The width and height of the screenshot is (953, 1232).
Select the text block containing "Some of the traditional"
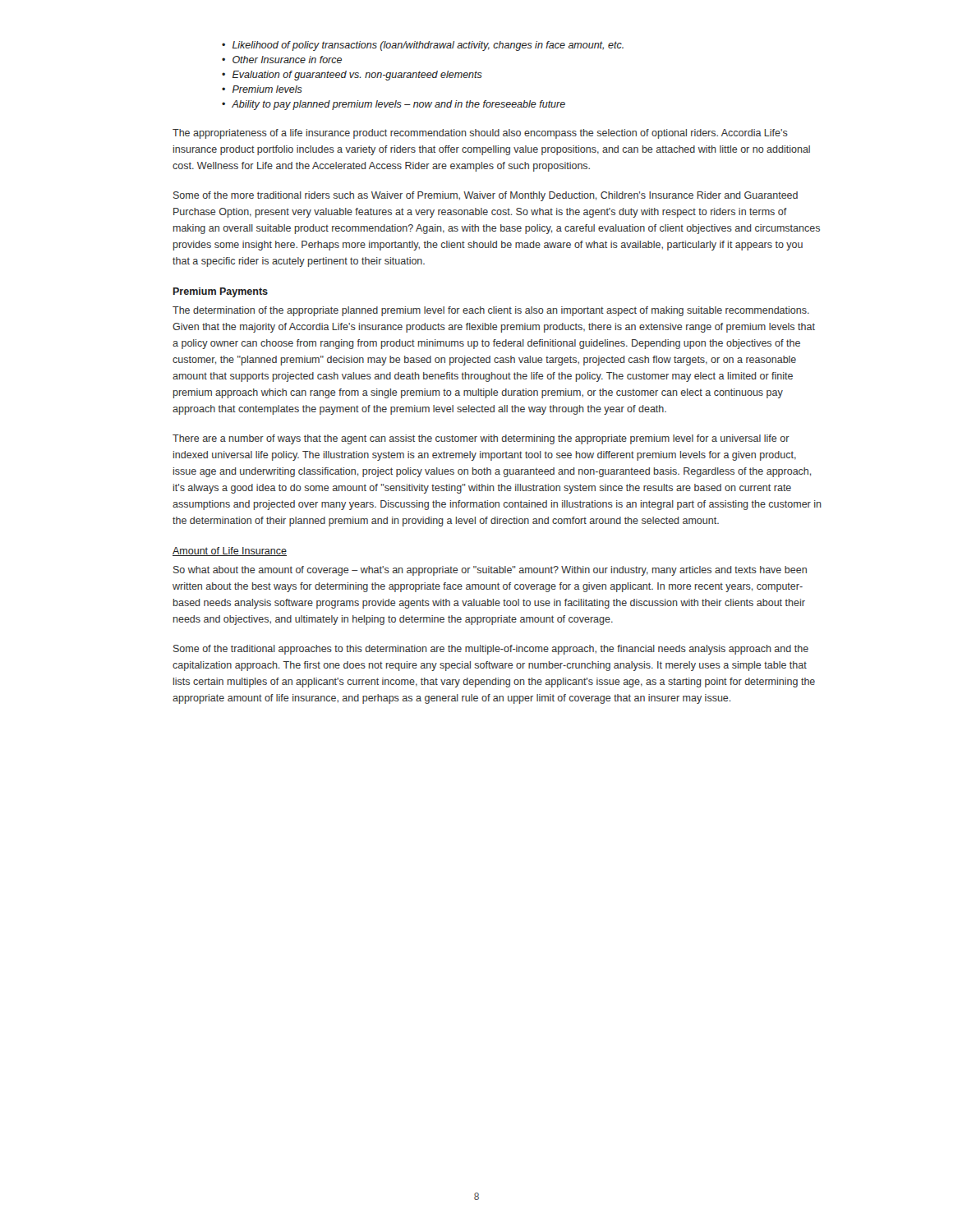pos(494,673)
